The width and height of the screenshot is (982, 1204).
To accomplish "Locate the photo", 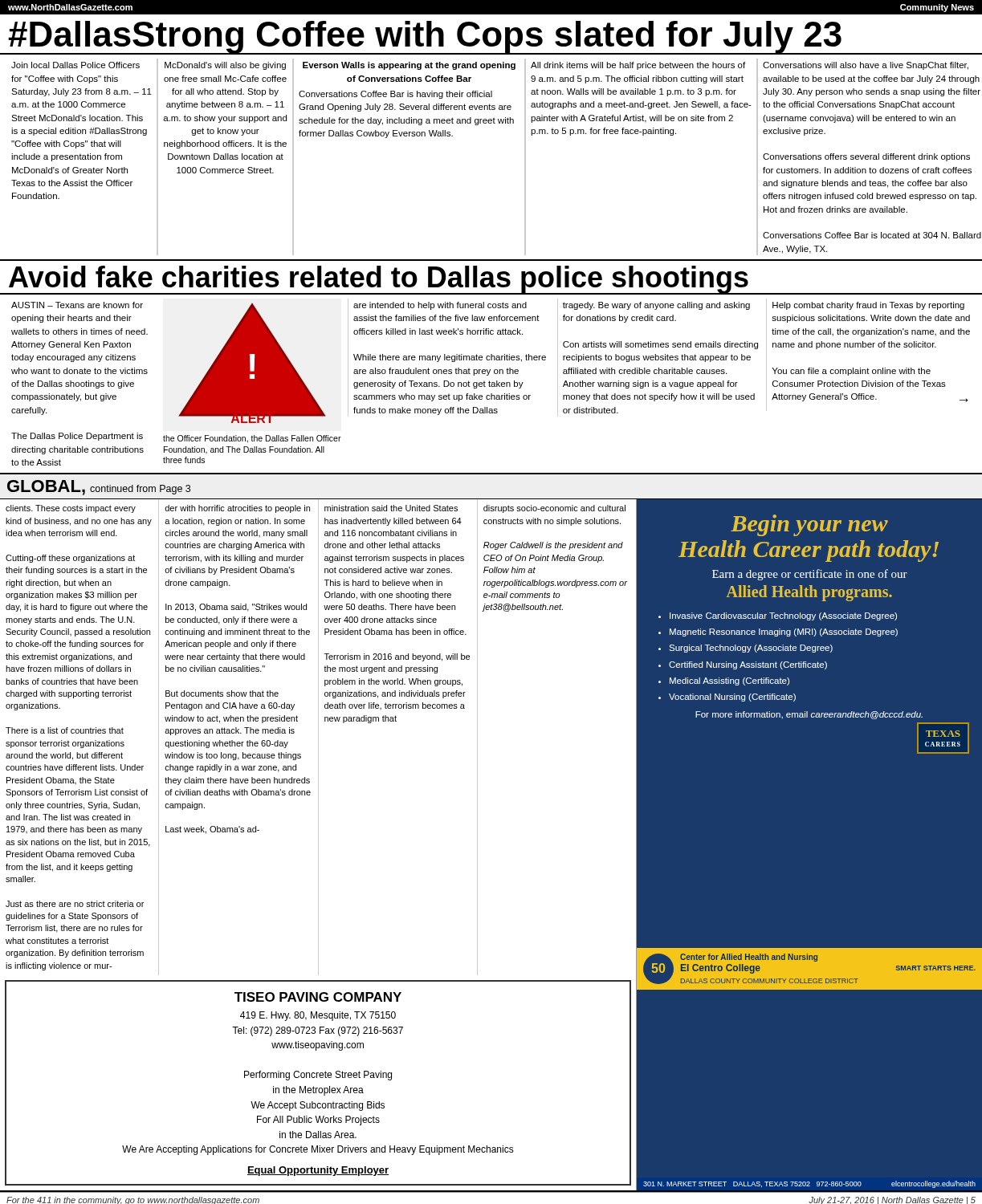I will coord(252,382).
